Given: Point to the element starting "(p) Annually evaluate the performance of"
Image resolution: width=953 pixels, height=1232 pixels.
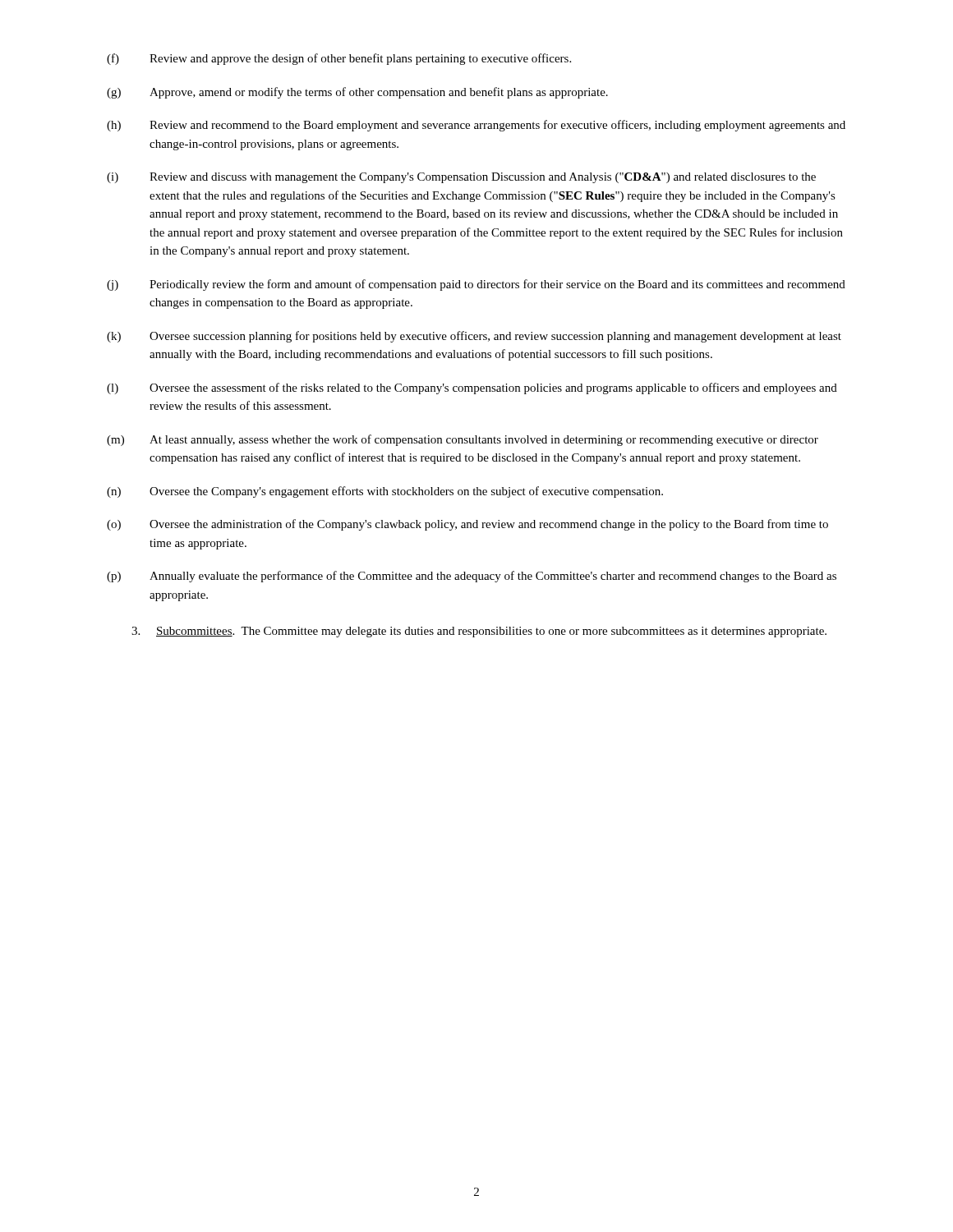Looking at the screenshot, I should point(476,585).
